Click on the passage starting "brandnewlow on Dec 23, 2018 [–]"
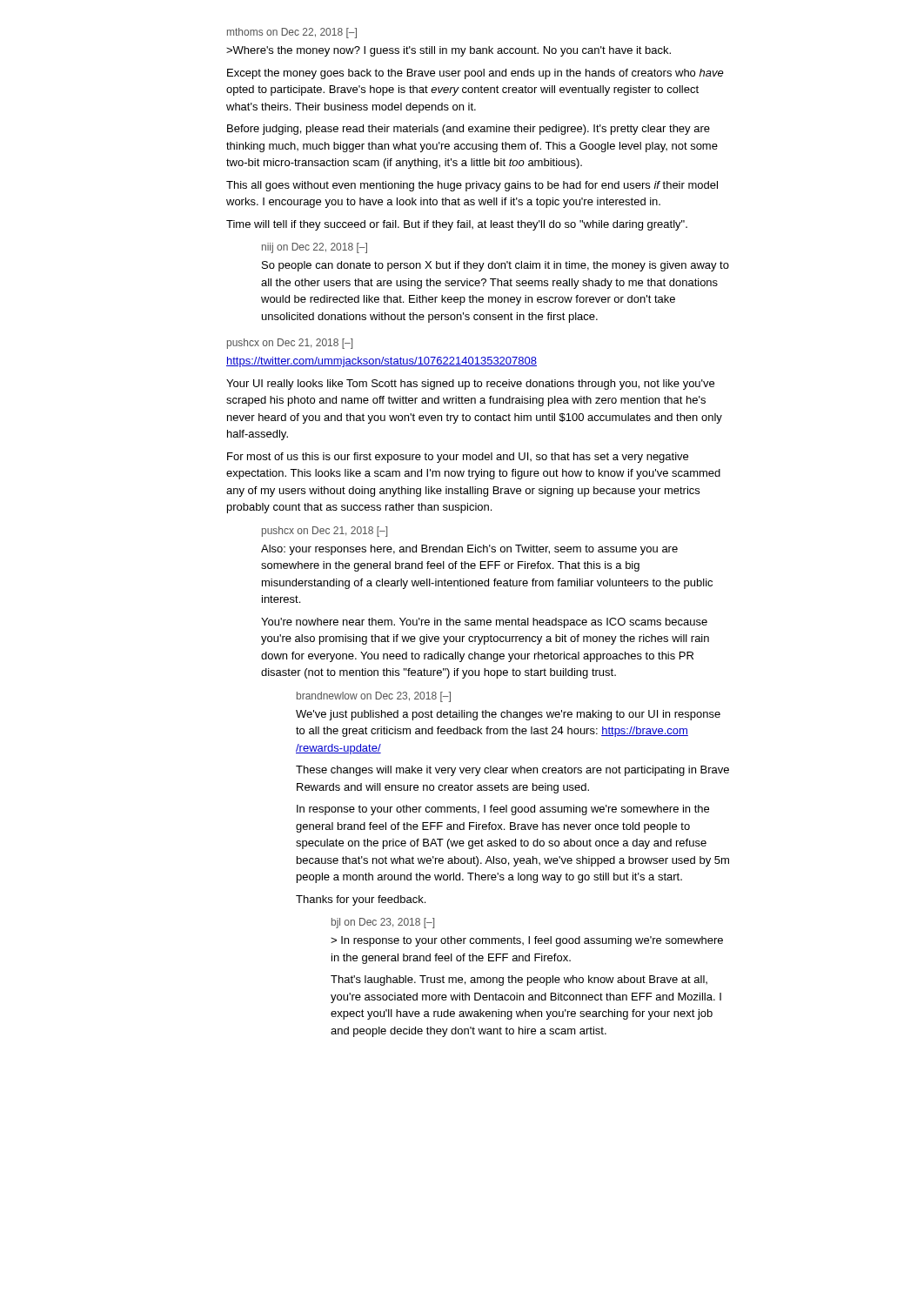 point(374,696)
